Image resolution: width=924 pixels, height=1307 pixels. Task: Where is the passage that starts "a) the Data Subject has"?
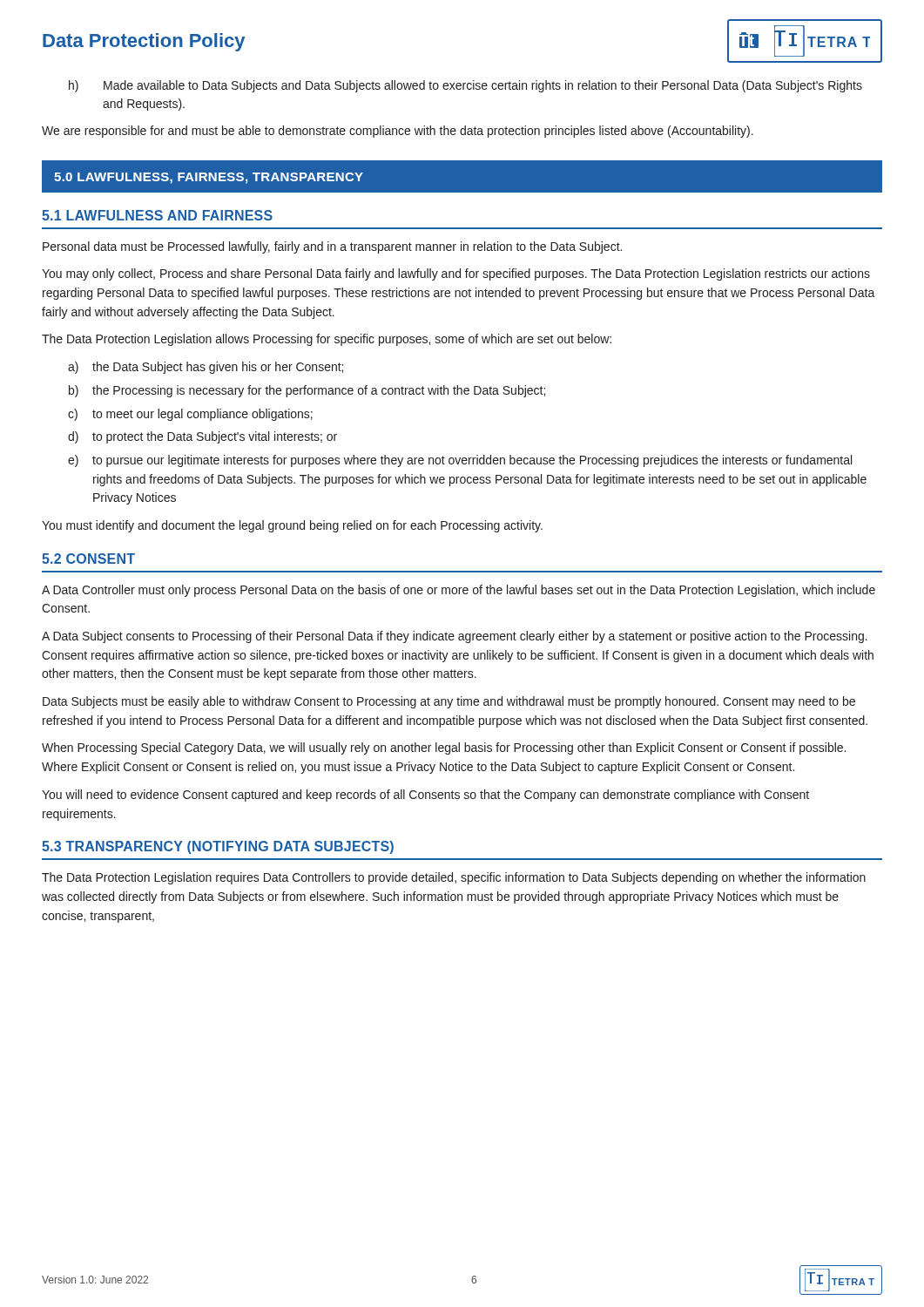tap(206, 368)
